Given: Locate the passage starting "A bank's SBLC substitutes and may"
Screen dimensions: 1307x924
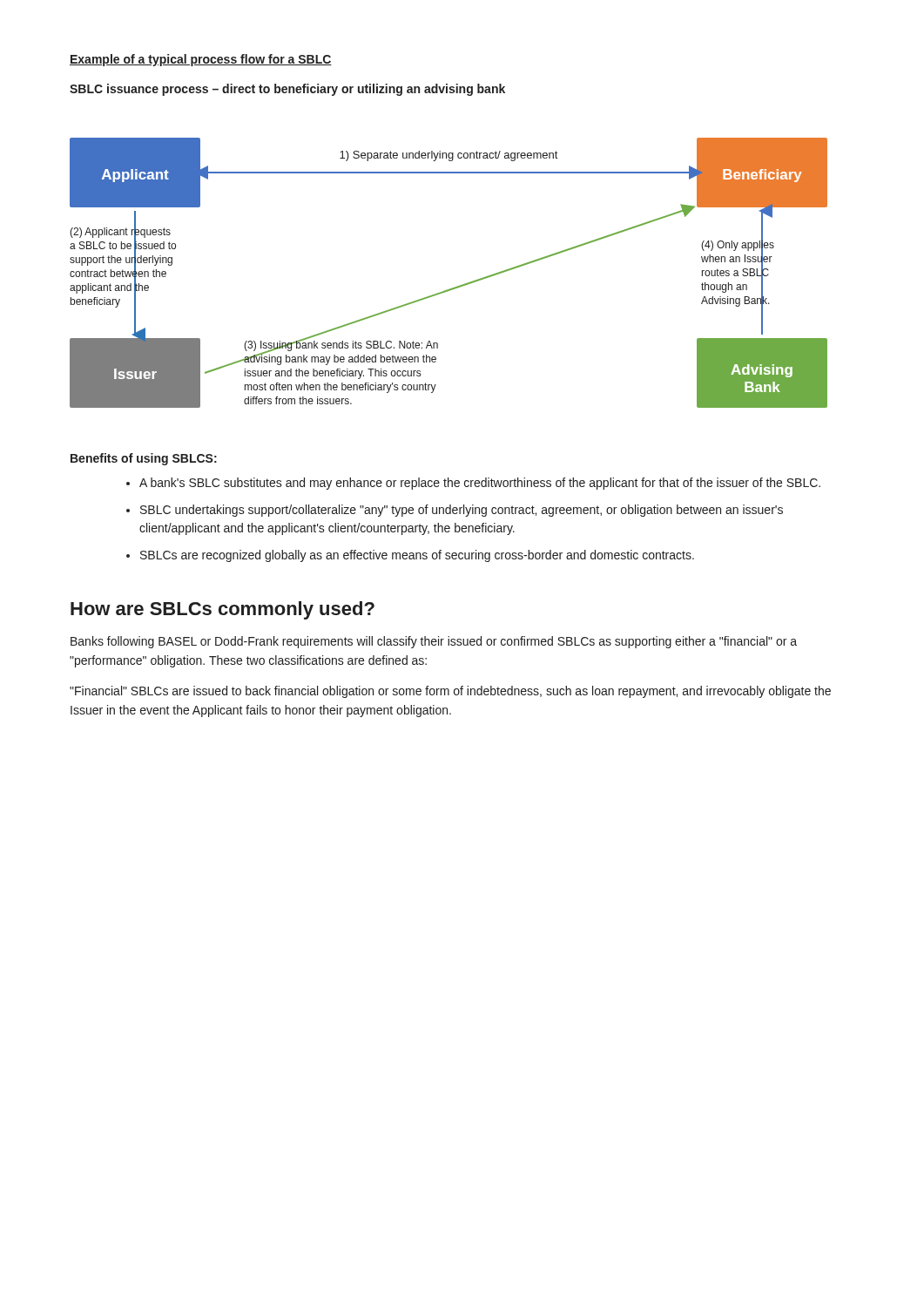Looking at the screenshot, I should click(x=480, y=483).
